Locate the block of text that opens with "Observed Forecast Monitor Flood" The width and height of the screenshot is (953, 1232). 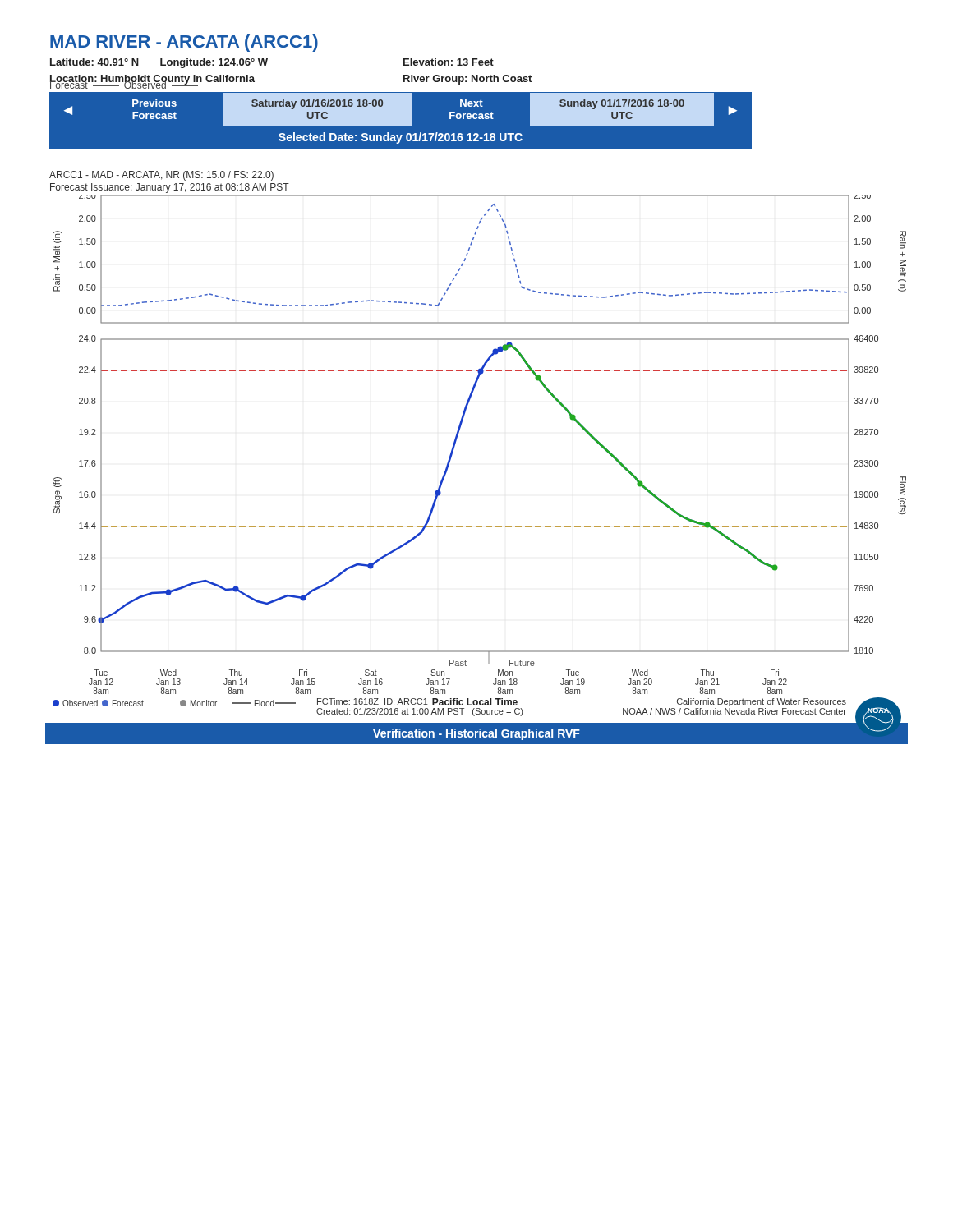pos(476,718)
